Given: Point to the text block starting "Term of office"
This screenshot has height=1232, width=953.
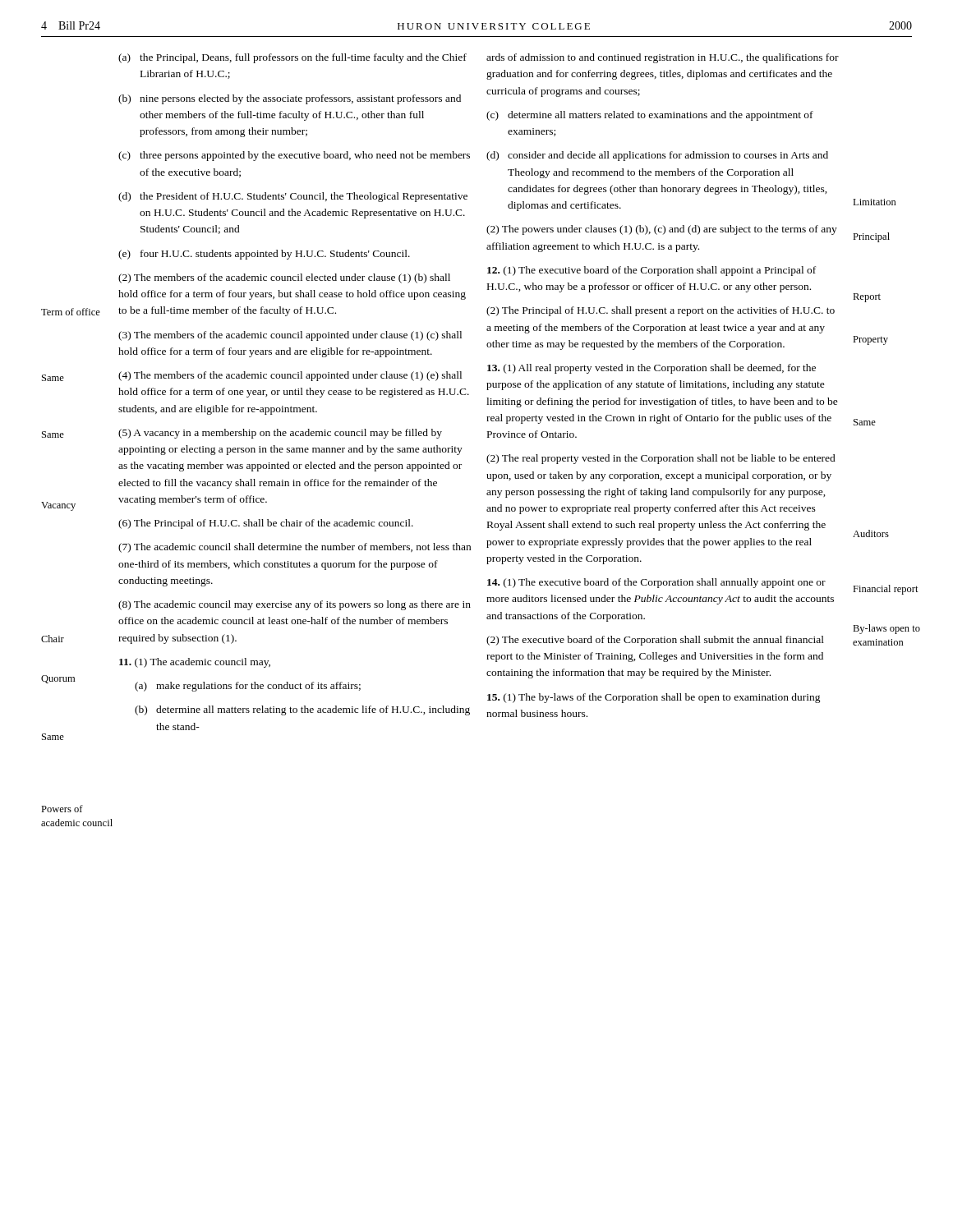Looking at the screenshot, I should tap(71, 312).
